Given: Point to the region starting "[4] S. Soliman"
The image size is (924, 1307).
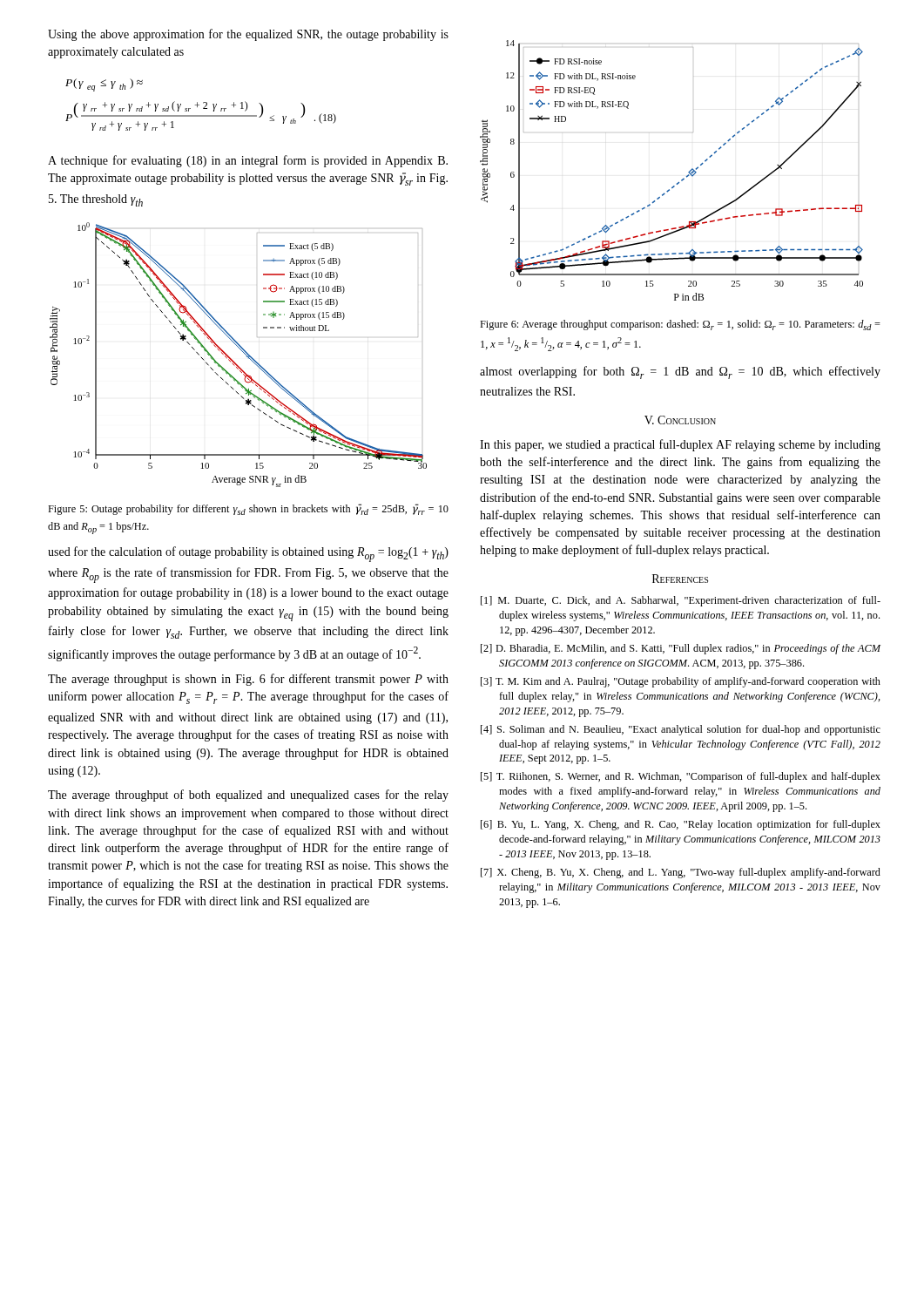Looking at the screenshot, I should [x=680, y=744].
